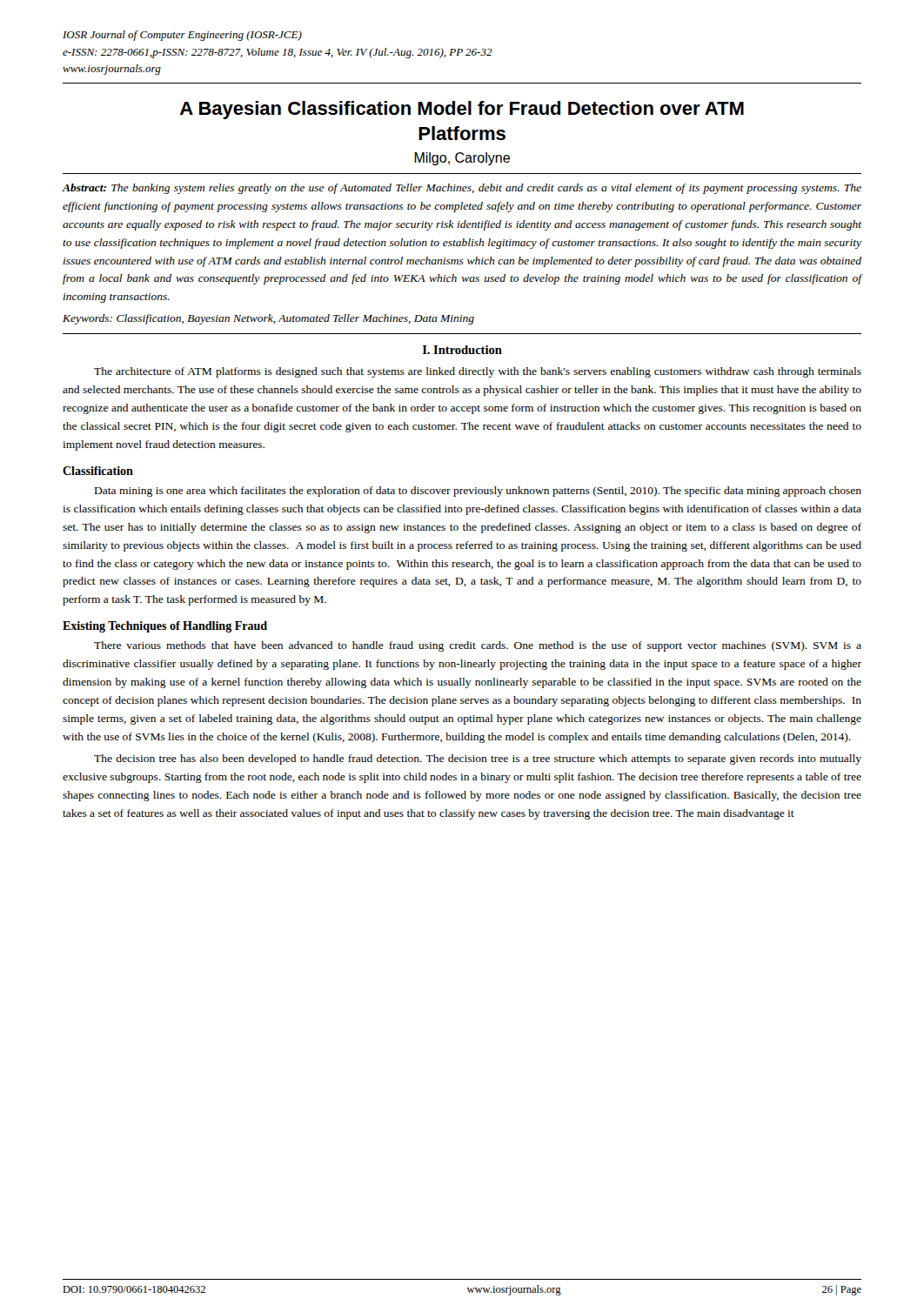Click on the text block that says "Abstract: The banking system"

462,242
